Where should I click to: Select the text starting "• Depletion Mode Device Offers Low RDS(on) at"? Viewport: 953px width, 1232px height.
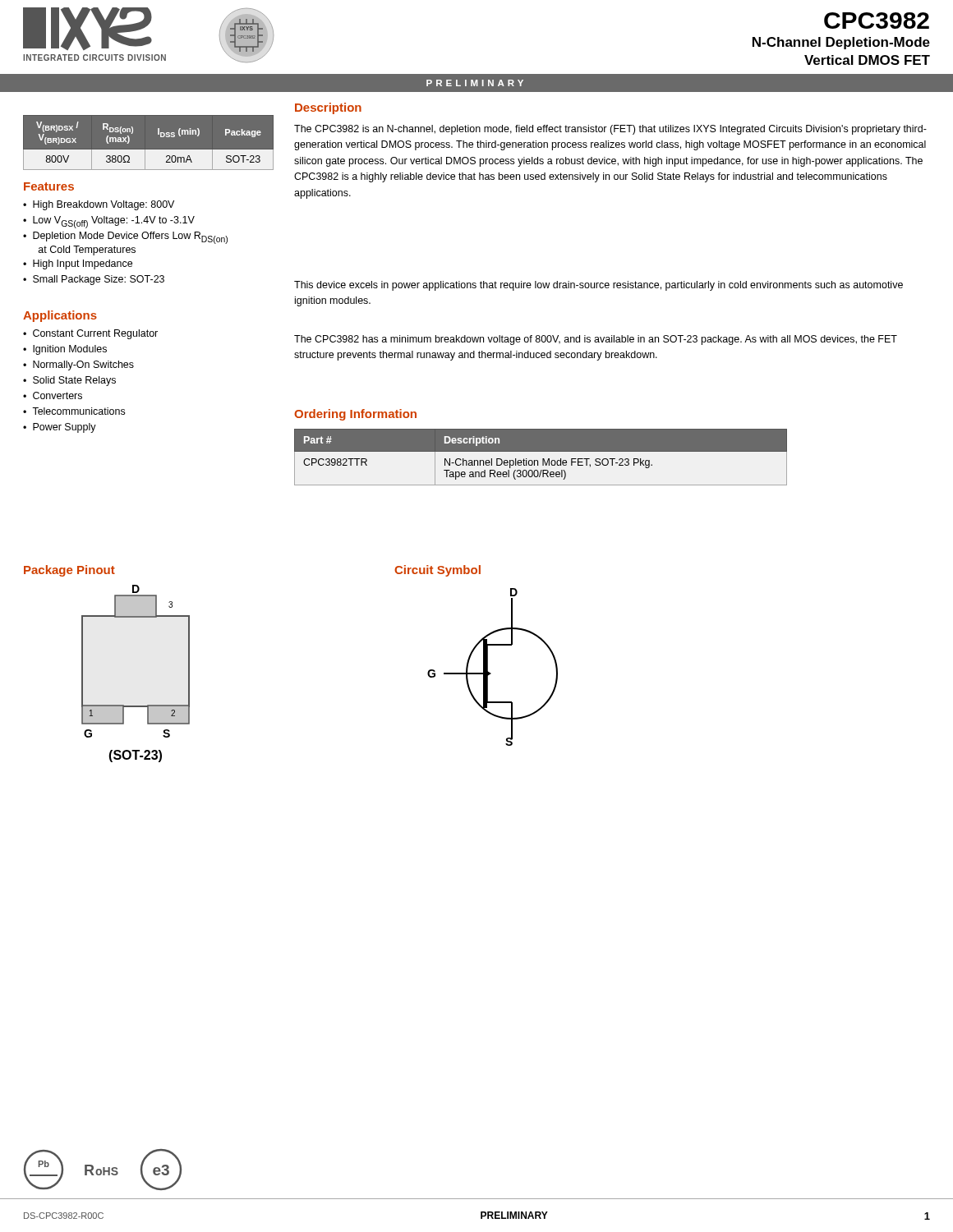[x=126, y=243]
